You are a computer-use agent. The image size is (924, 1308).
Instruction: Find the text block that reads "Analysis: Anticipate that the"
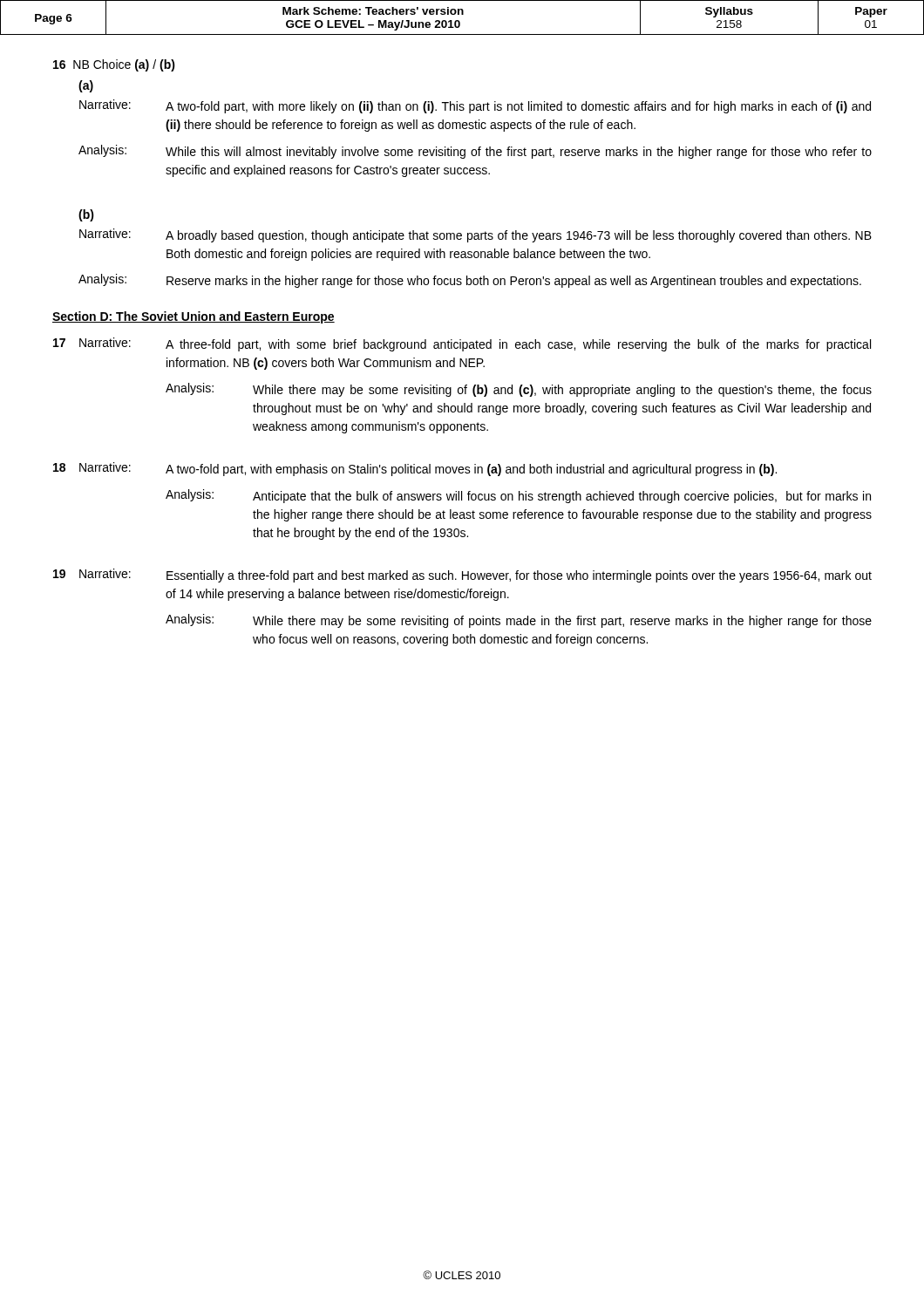tap(519, 515)
